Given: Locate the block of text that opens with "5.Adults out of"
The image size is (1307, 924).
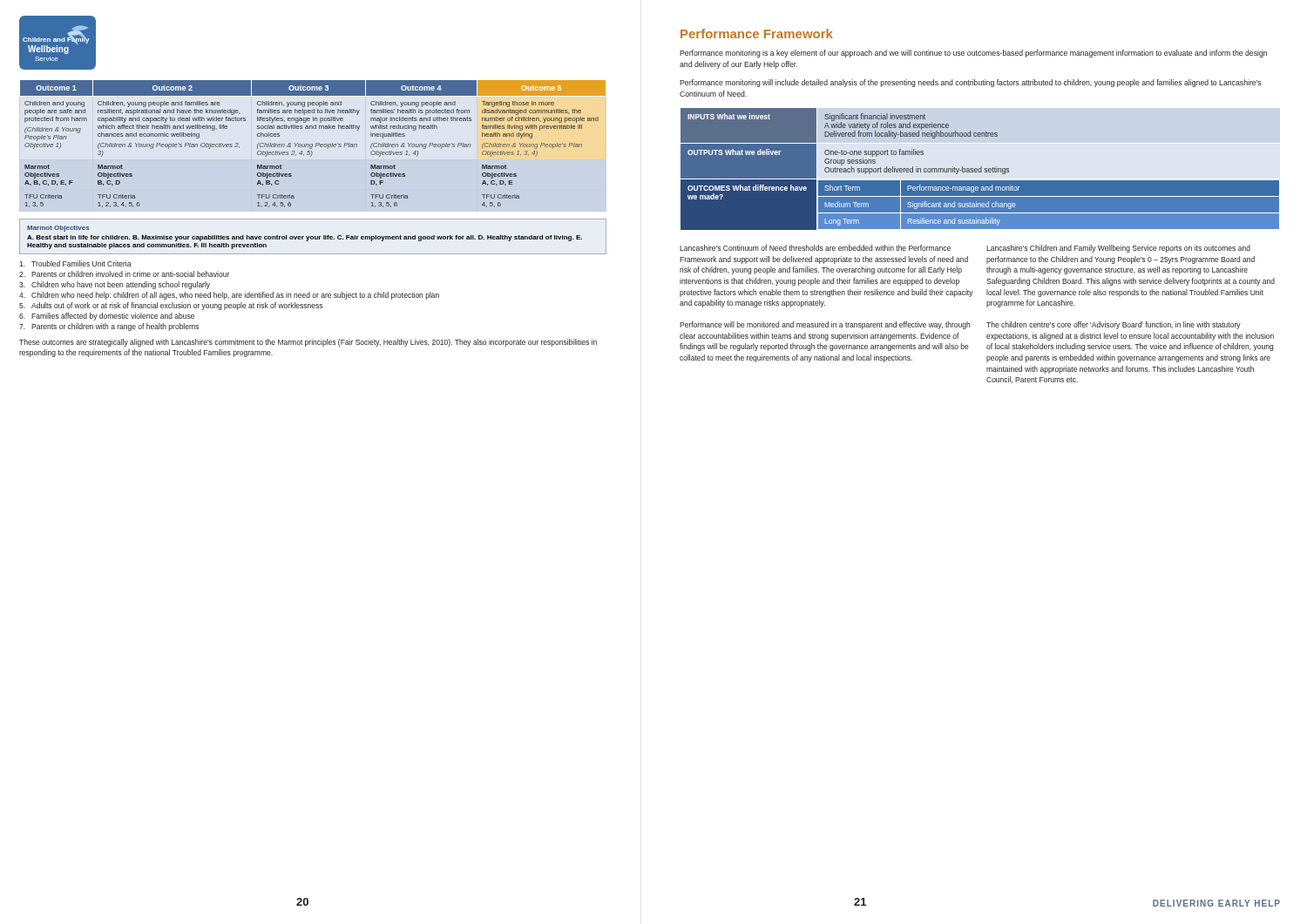Looking at the screenshot, I should point(171,306).
